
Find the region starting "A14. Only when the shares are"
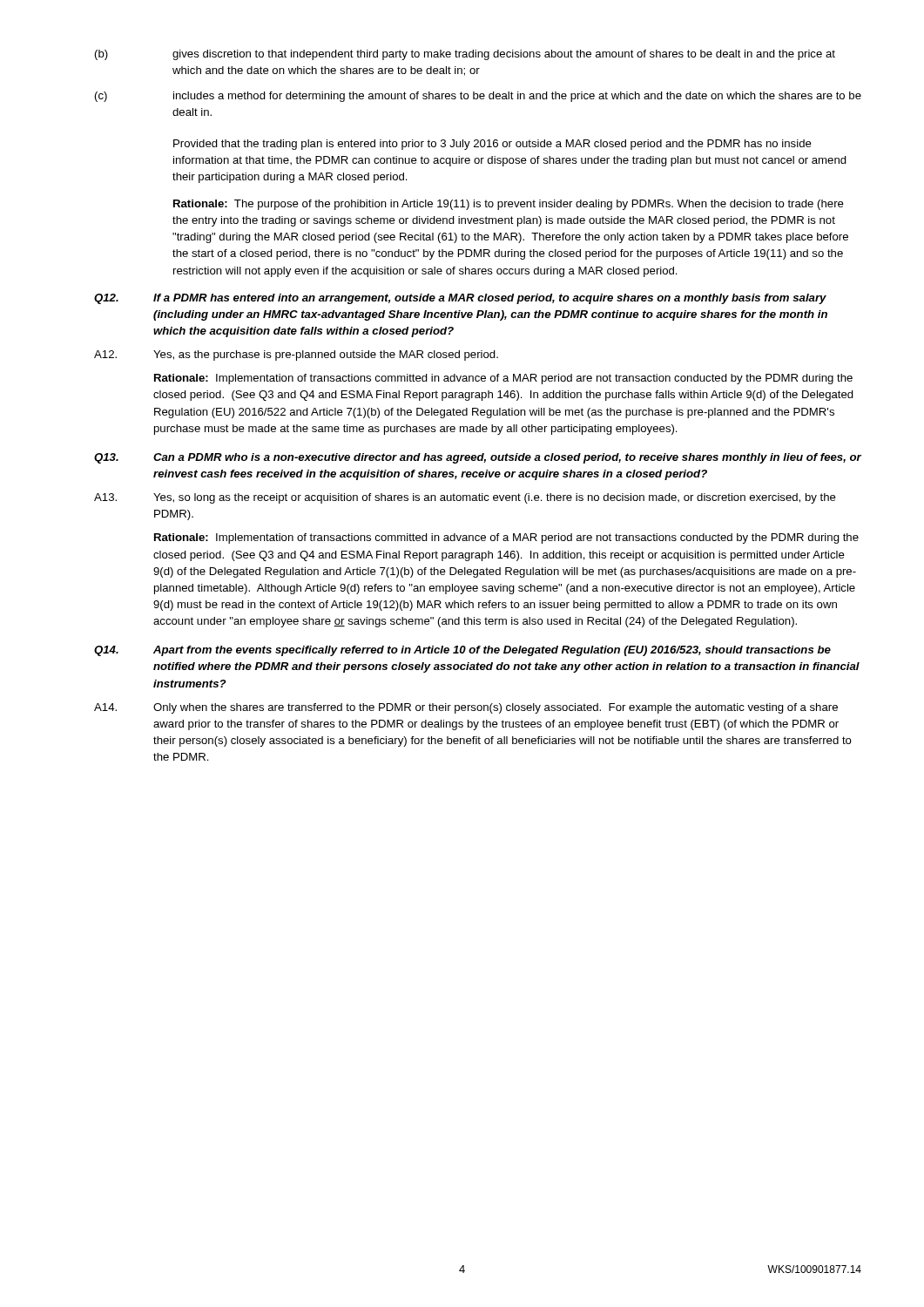coord(478,732)
